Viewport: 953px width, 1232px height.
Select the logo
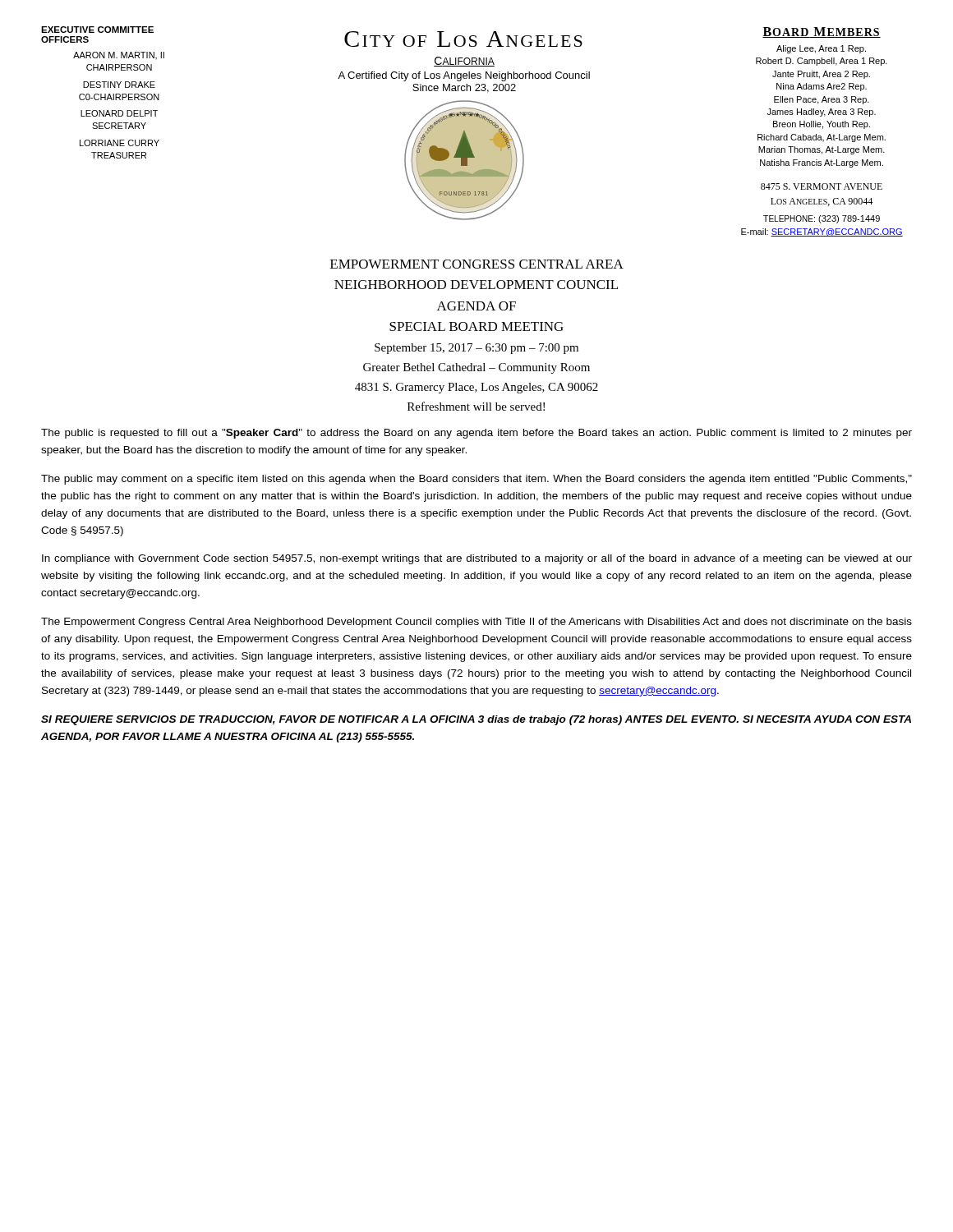[x=464, y=161]
